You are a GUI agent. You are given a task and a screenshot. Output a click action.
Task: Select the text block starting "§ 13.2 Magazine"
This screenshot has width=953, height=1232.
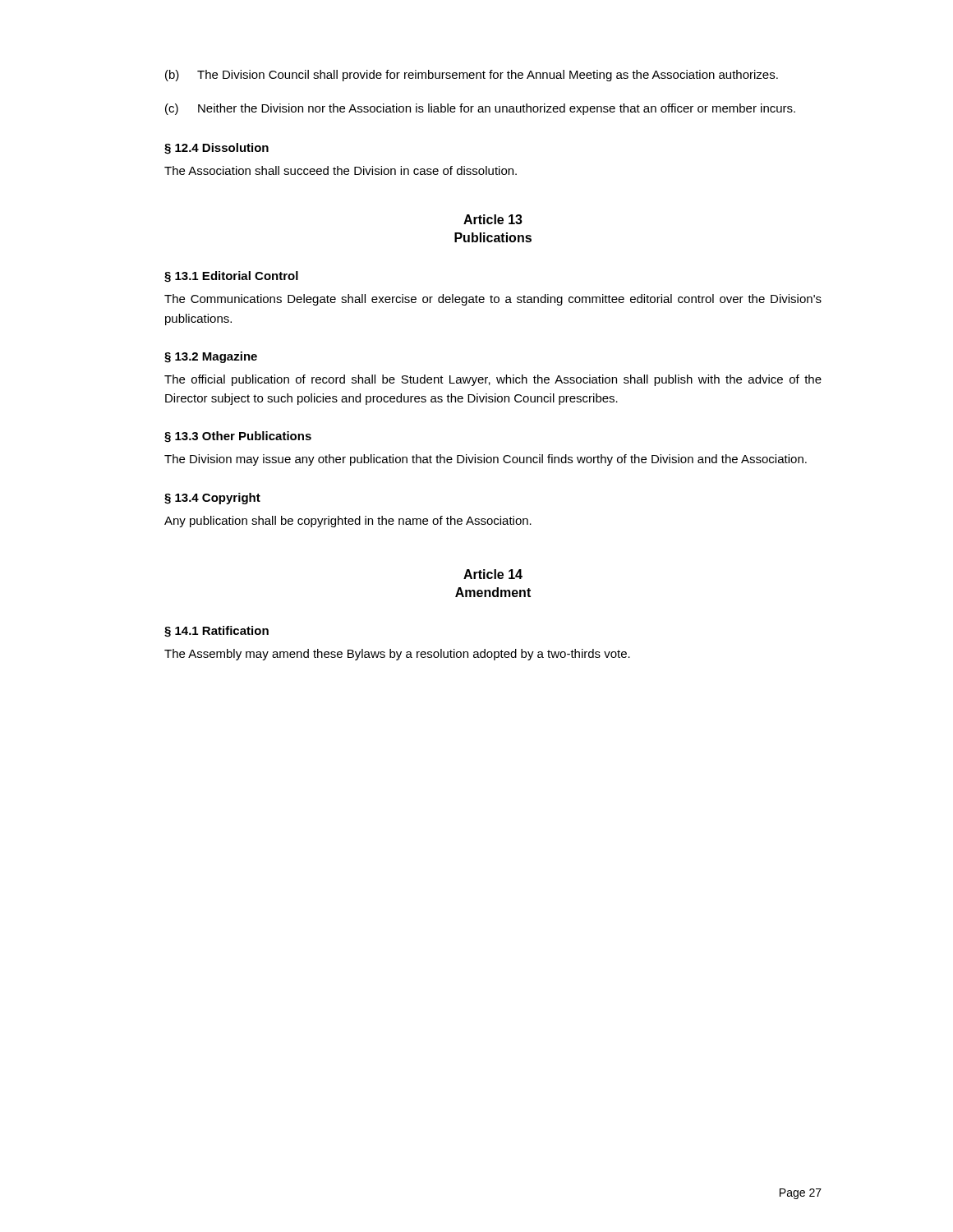211,356
